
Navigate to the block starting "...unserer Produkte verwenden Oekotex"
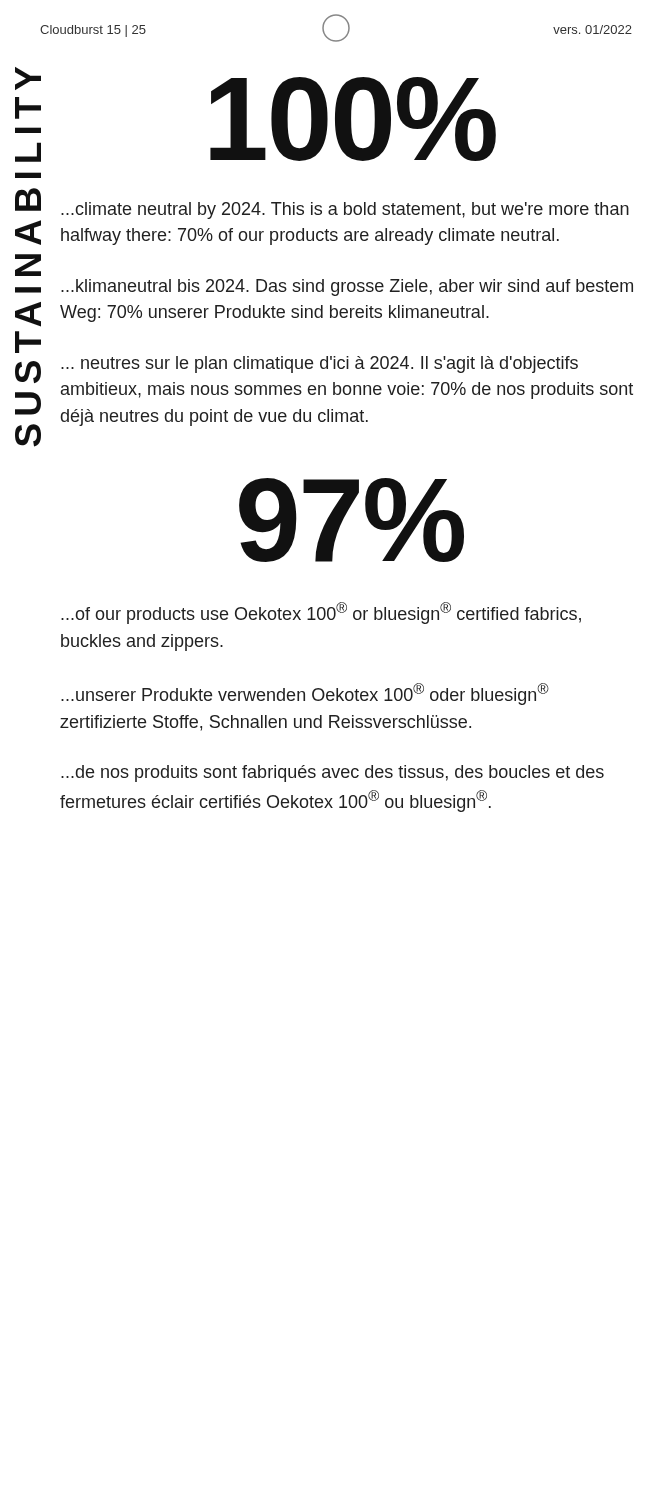(x=304, y=706)
